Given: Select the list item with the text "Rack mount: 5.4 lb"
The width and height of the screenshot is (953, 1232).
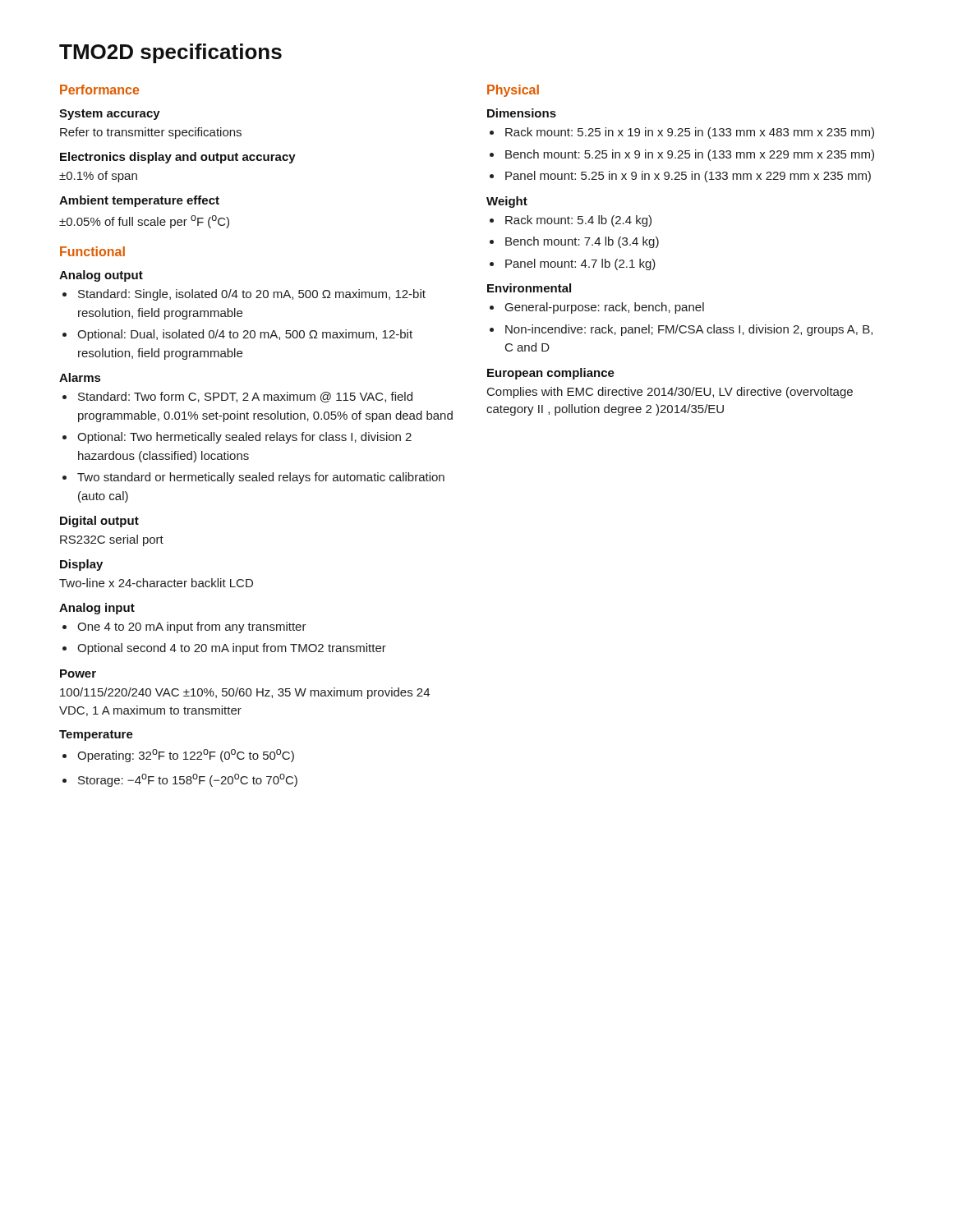Looking at the screenshot, I should pyautogui.click(x=578, y=219).
